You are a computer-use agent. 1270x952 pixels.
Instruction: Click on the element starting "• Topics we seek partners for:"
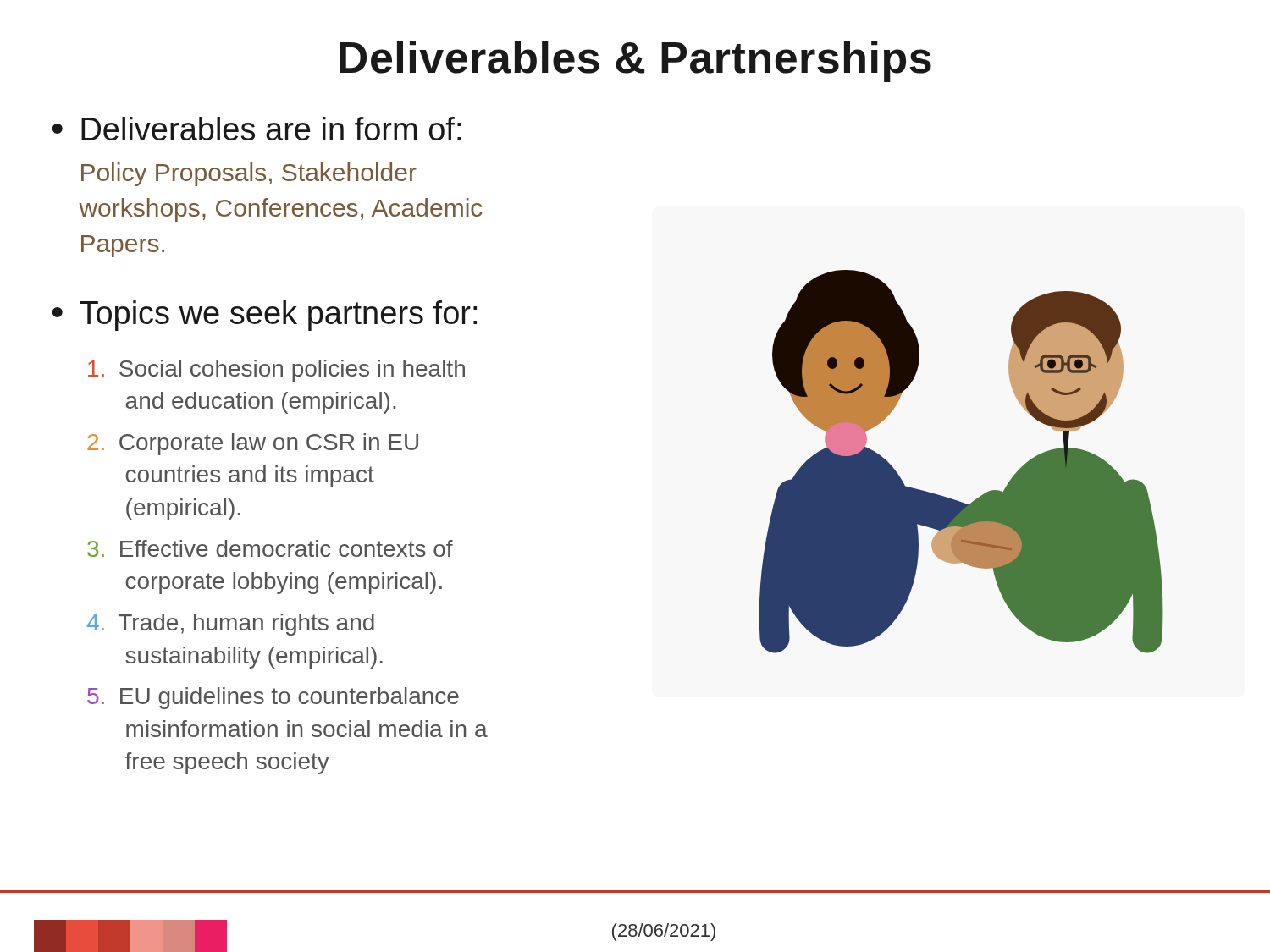pos(265,316)
